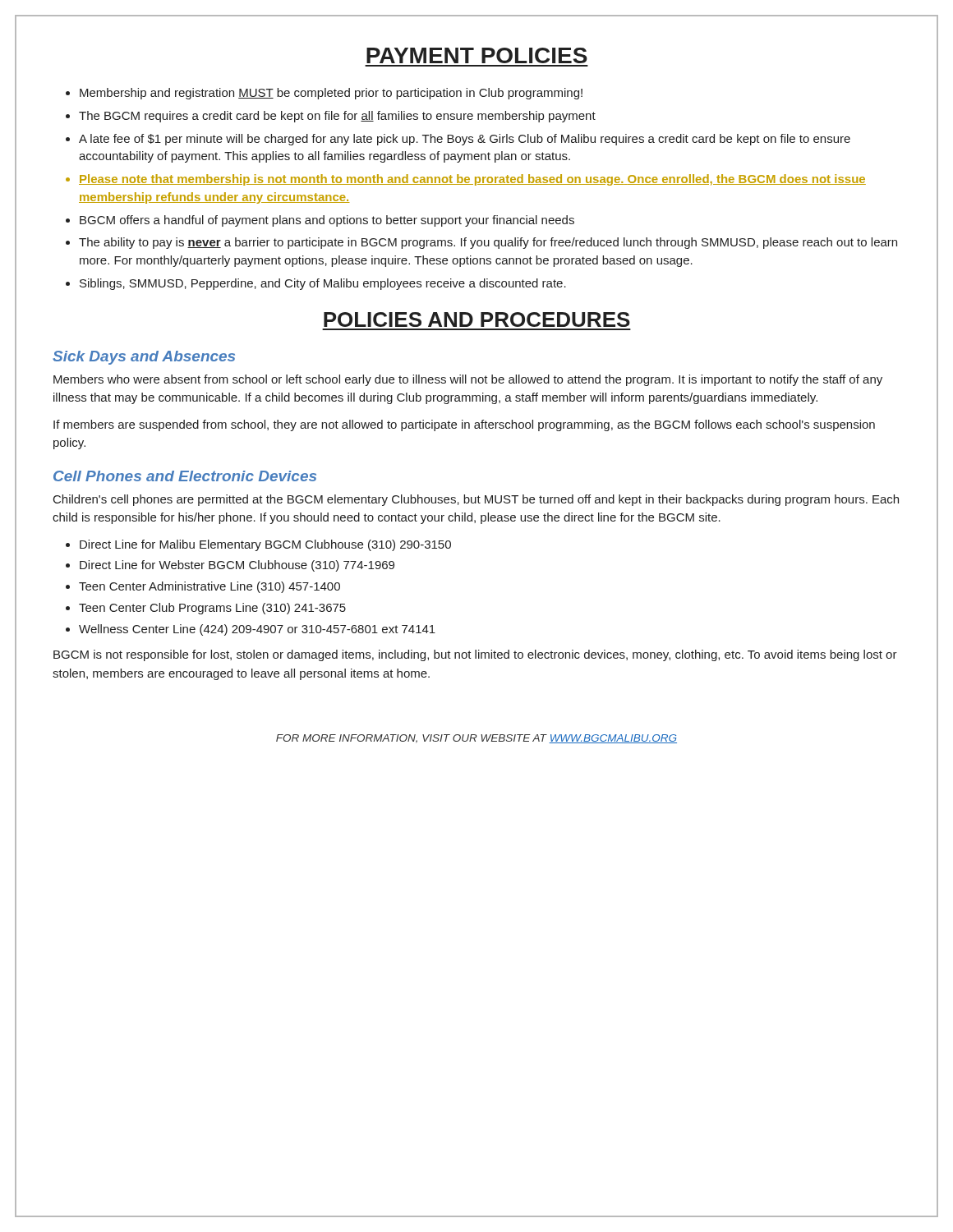Locate the list item that reads "BGCM offers a handful of payment plans and"
The width and height of the screenshot is (953, 1232).
[490, 220]
